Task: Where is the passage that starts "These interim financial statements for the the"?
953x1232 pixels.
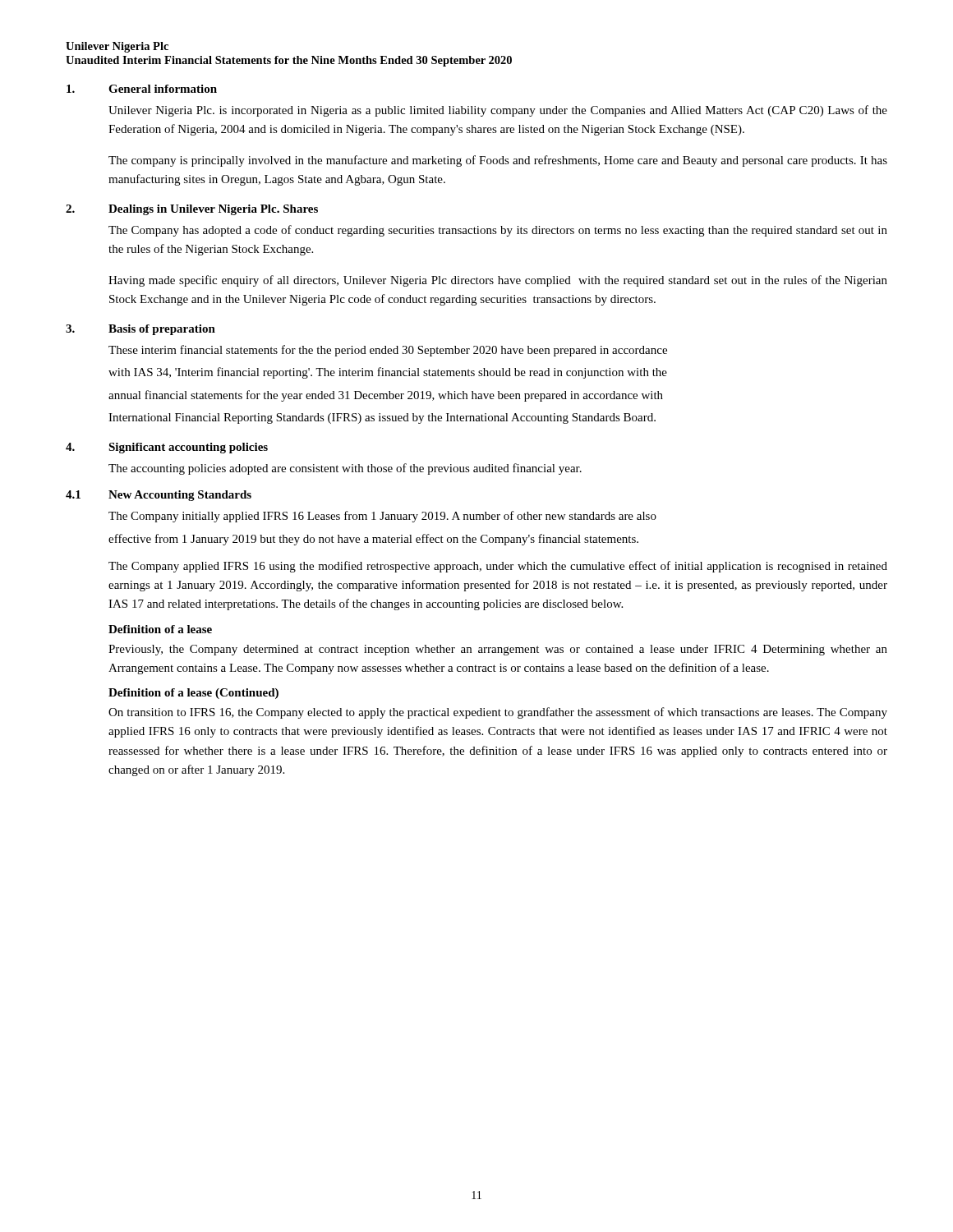Action: tap(388, 350)
